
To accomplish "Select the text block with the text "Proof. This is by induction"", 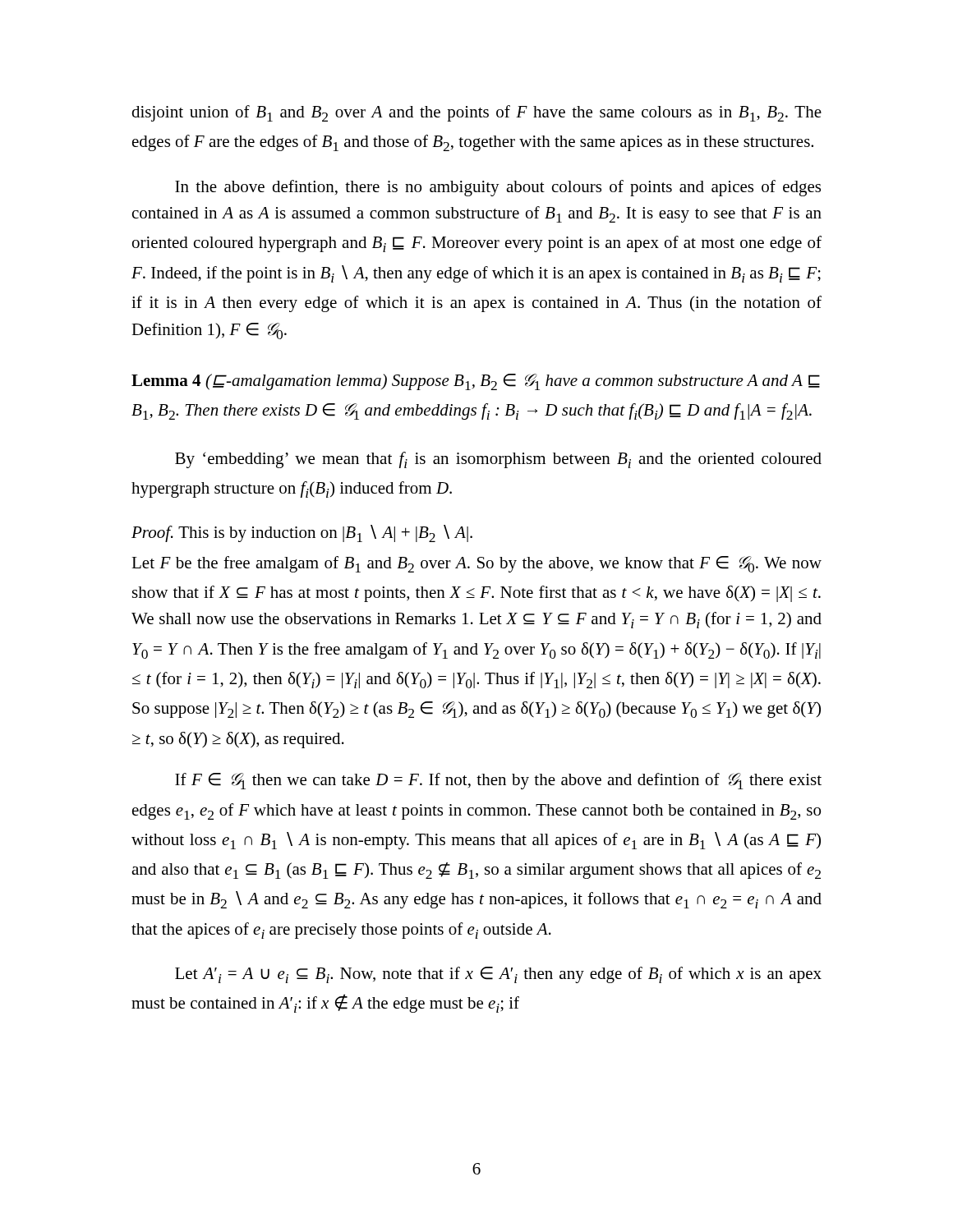I will coord(476,635).
